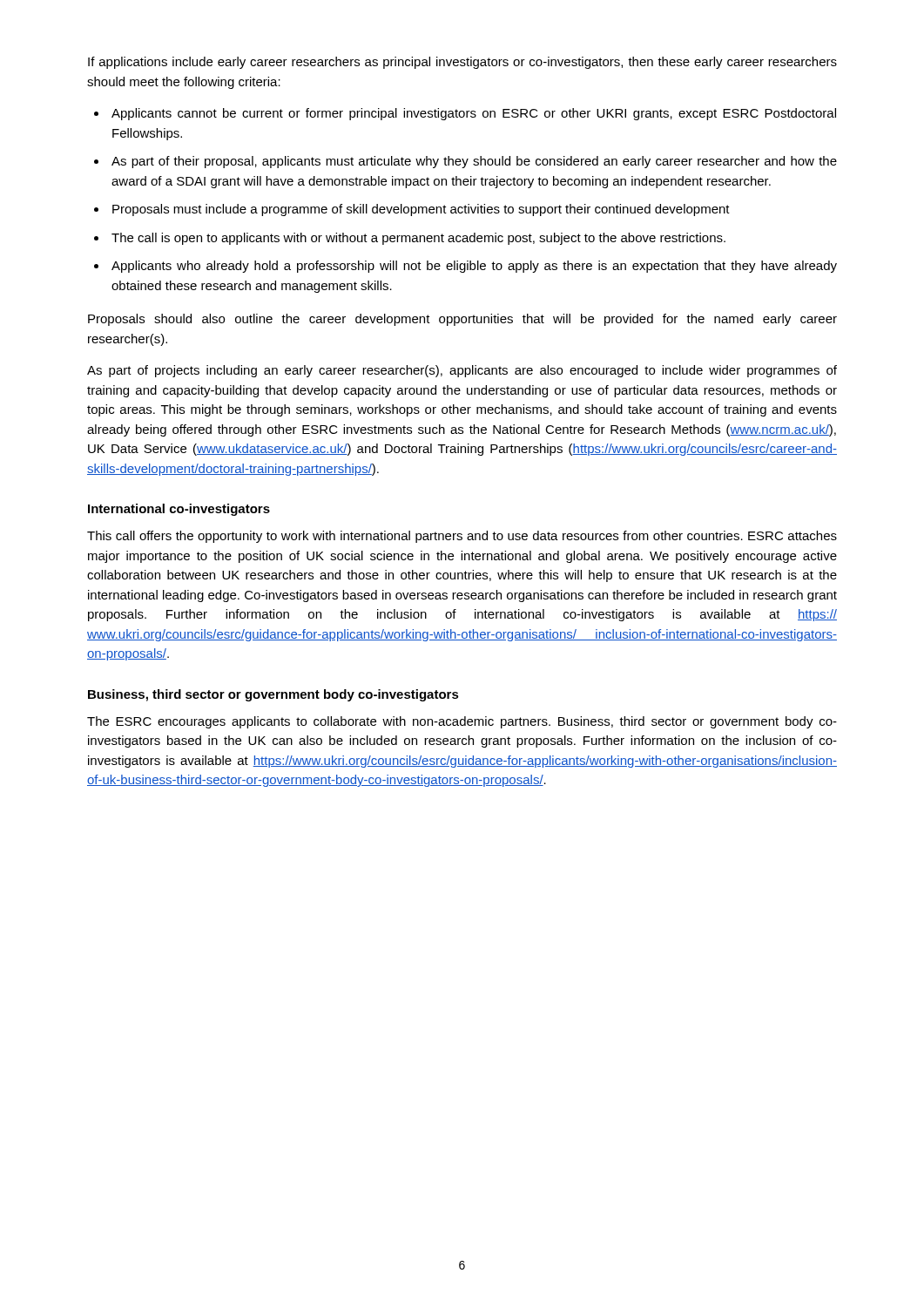This screenshot has width=924, height=1307.
Task: Where is the passage that starts "As part of their"?
Action: pyautogui.click(x=474, y=171)
